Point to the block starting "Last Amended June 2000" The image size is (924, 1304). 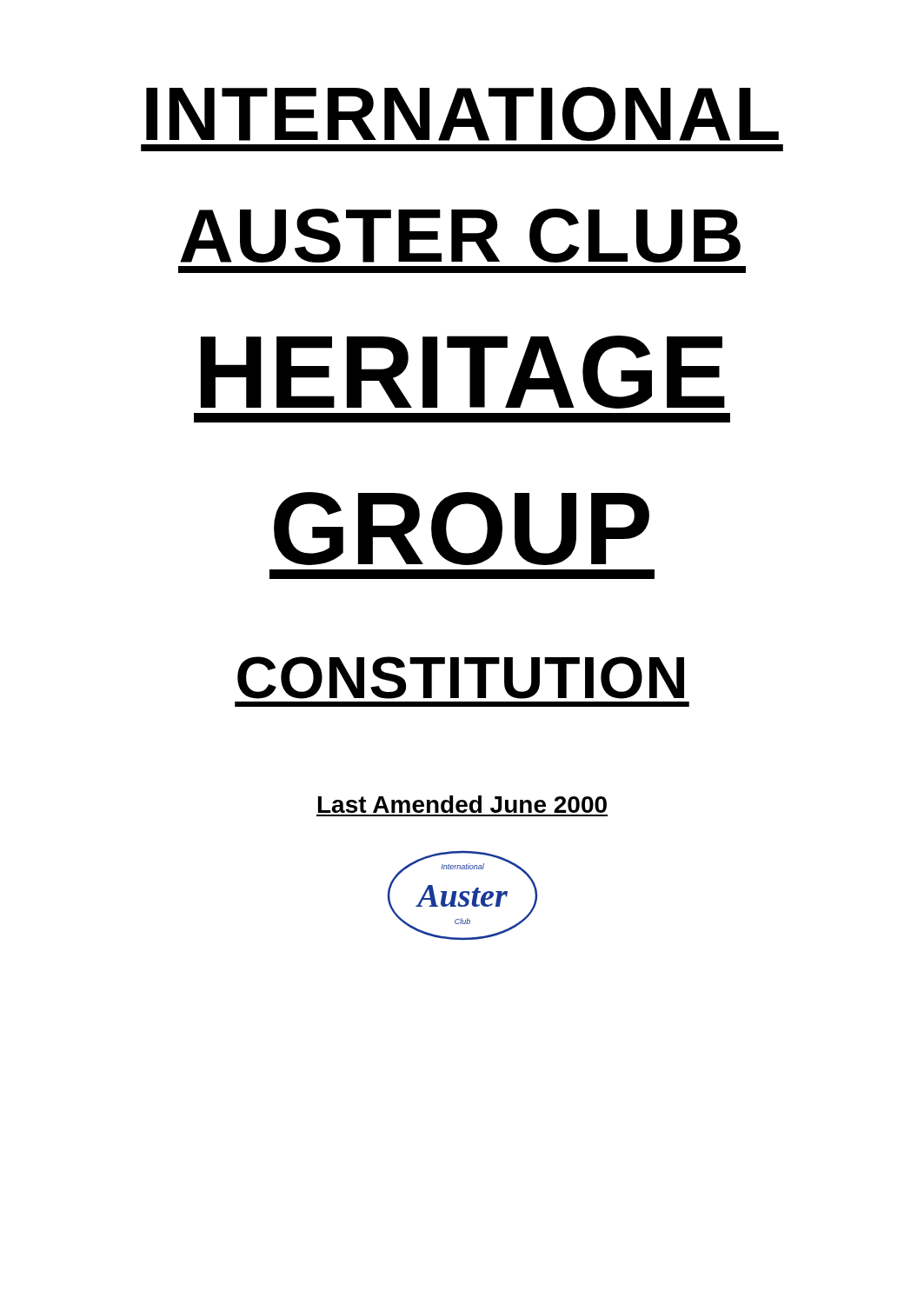pos(462,805)
